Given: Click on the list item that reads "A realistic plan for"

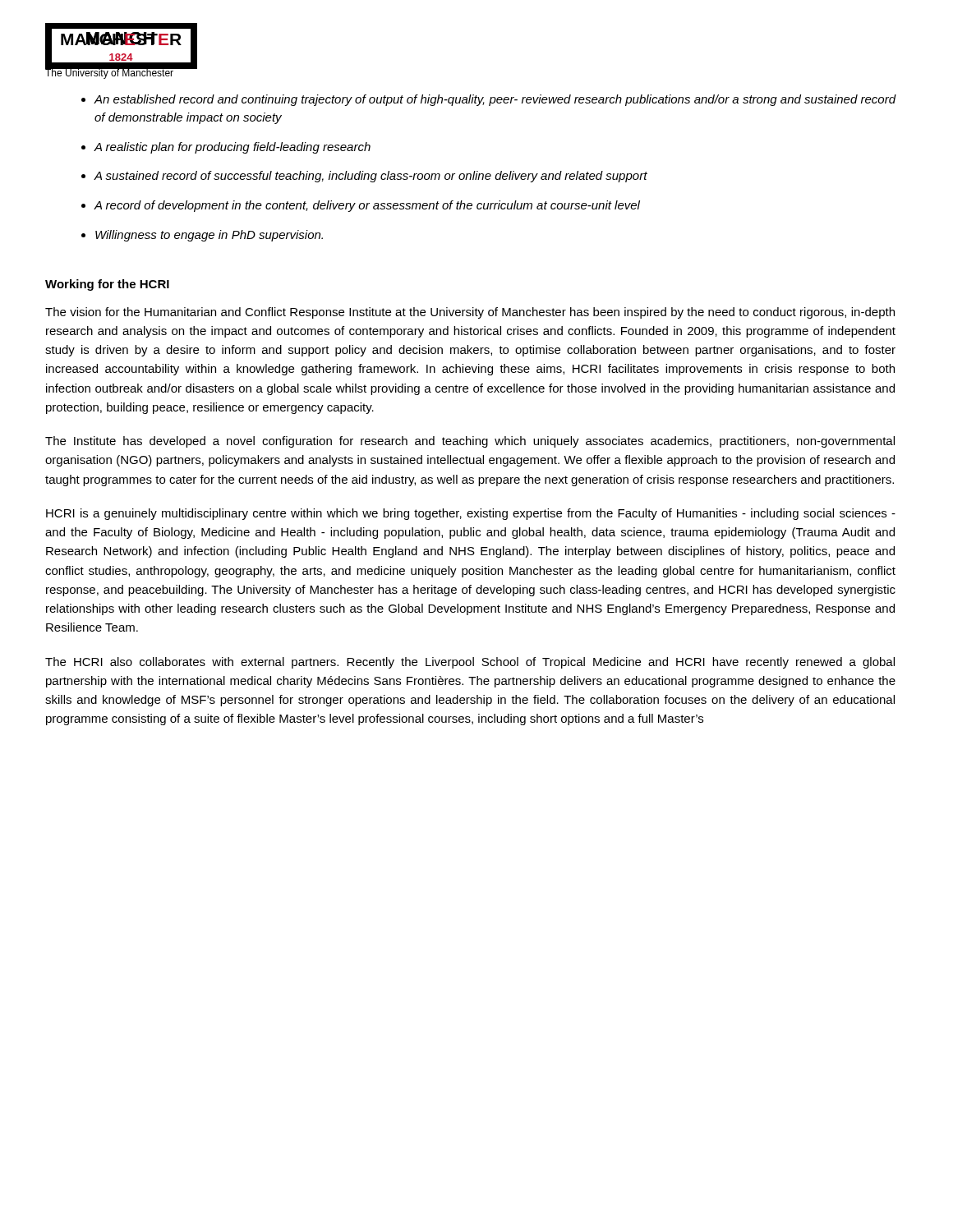Looking at the screenshot, I should tap(233, 146).
